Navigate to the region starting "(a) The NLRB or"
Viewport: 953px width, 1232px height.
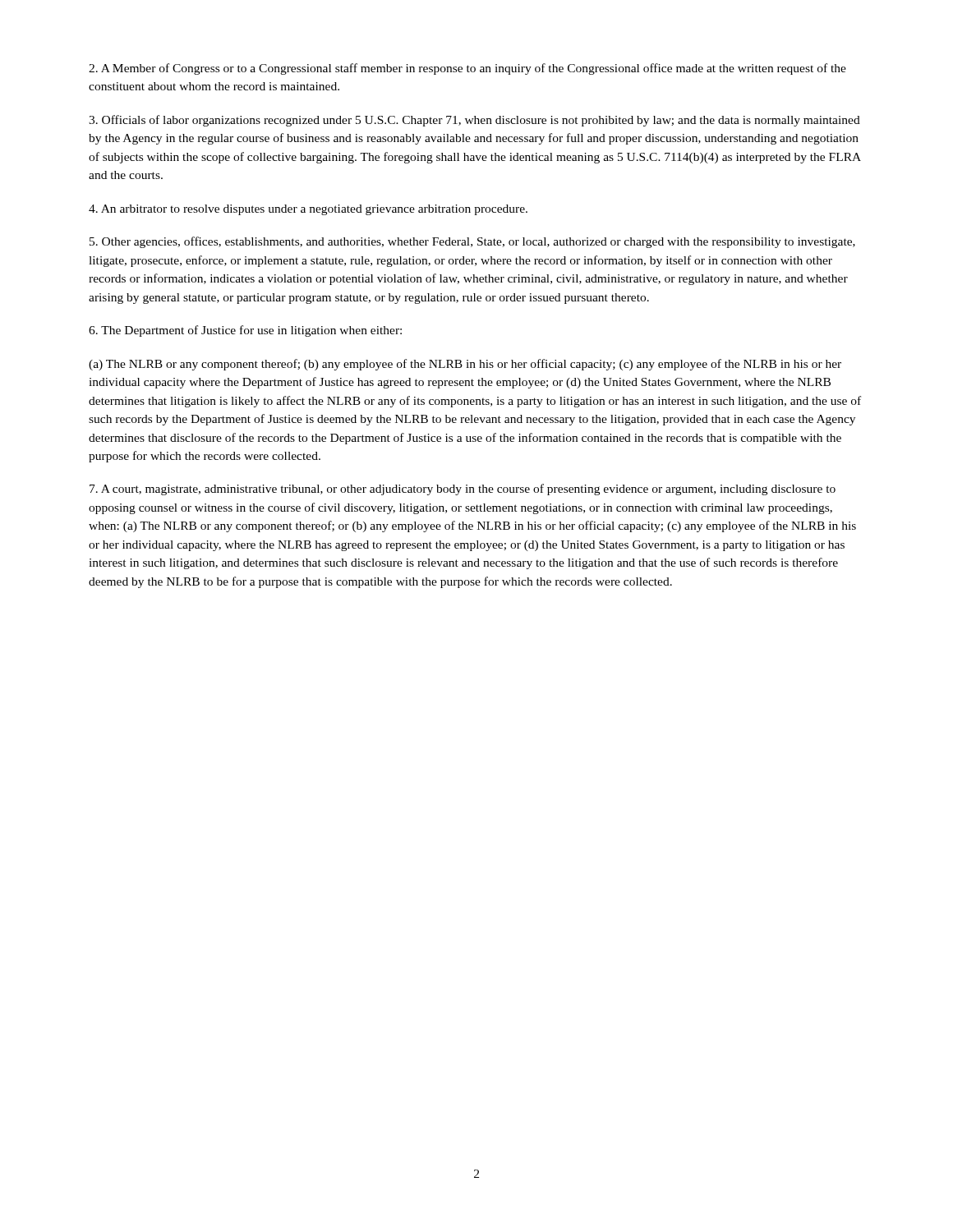point(475,409)
